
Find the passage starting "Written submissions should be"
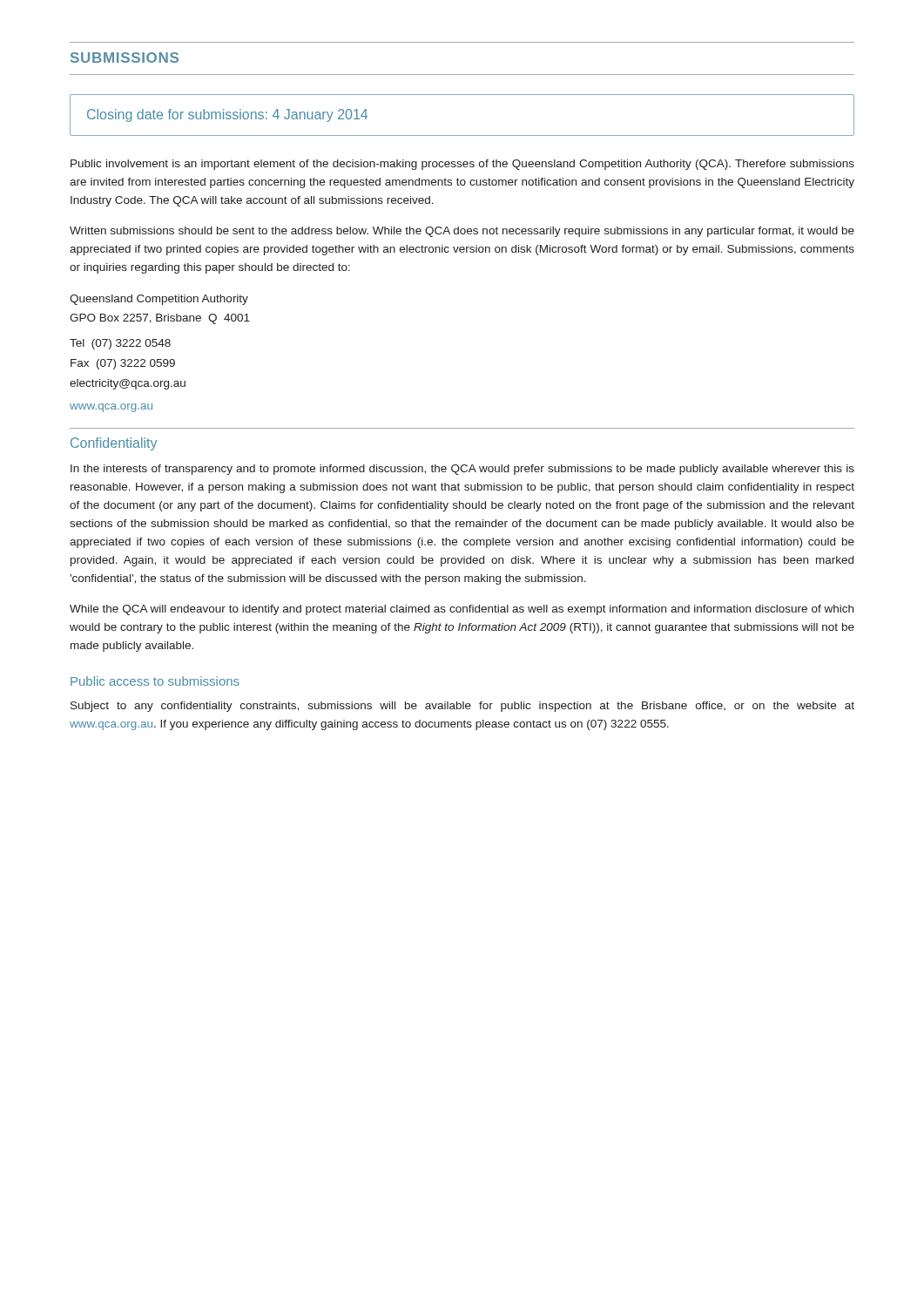[x=462, y=249]
